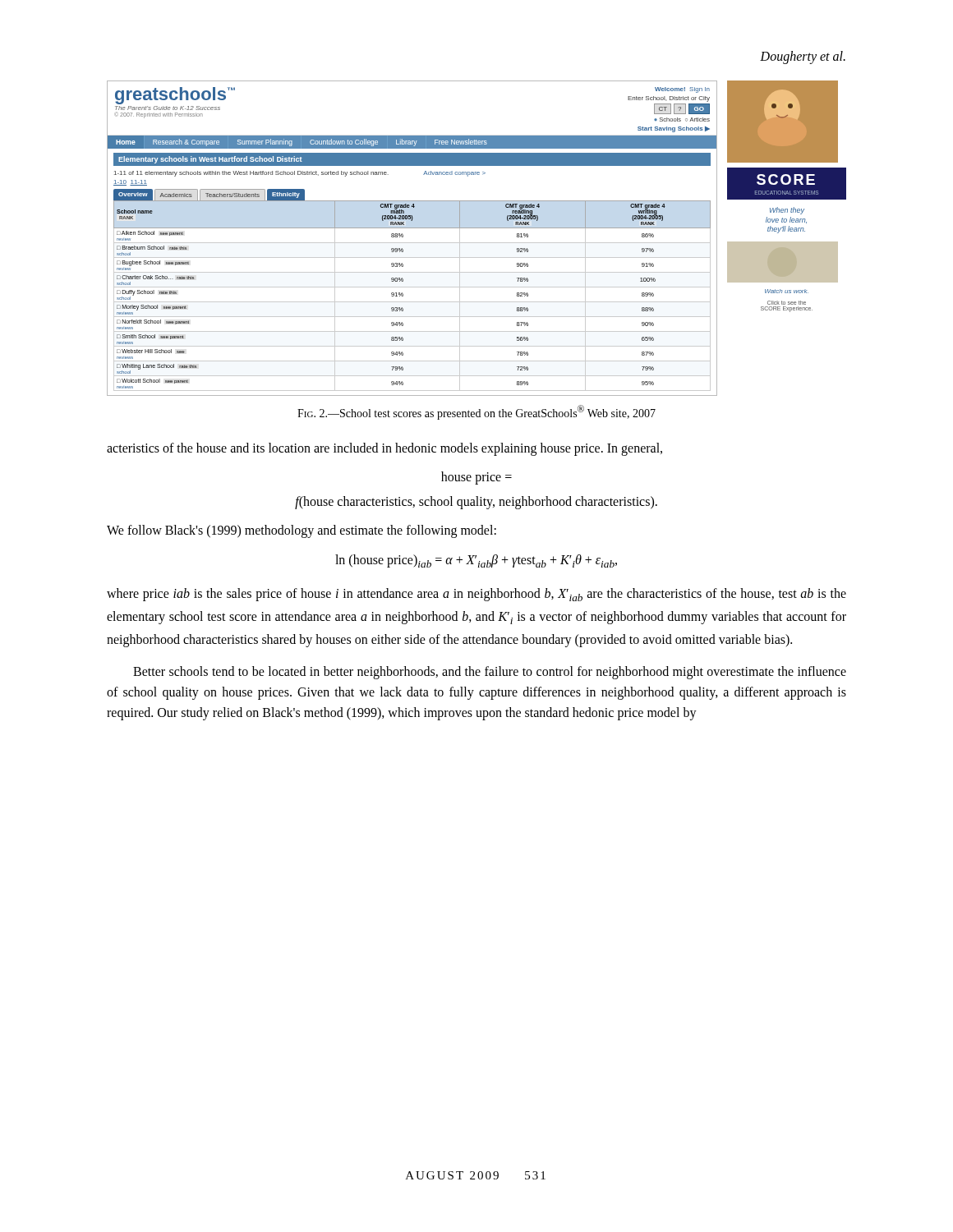Locate the screenshot
This screenshot has width=953, height=1232.
click(476, 238)
